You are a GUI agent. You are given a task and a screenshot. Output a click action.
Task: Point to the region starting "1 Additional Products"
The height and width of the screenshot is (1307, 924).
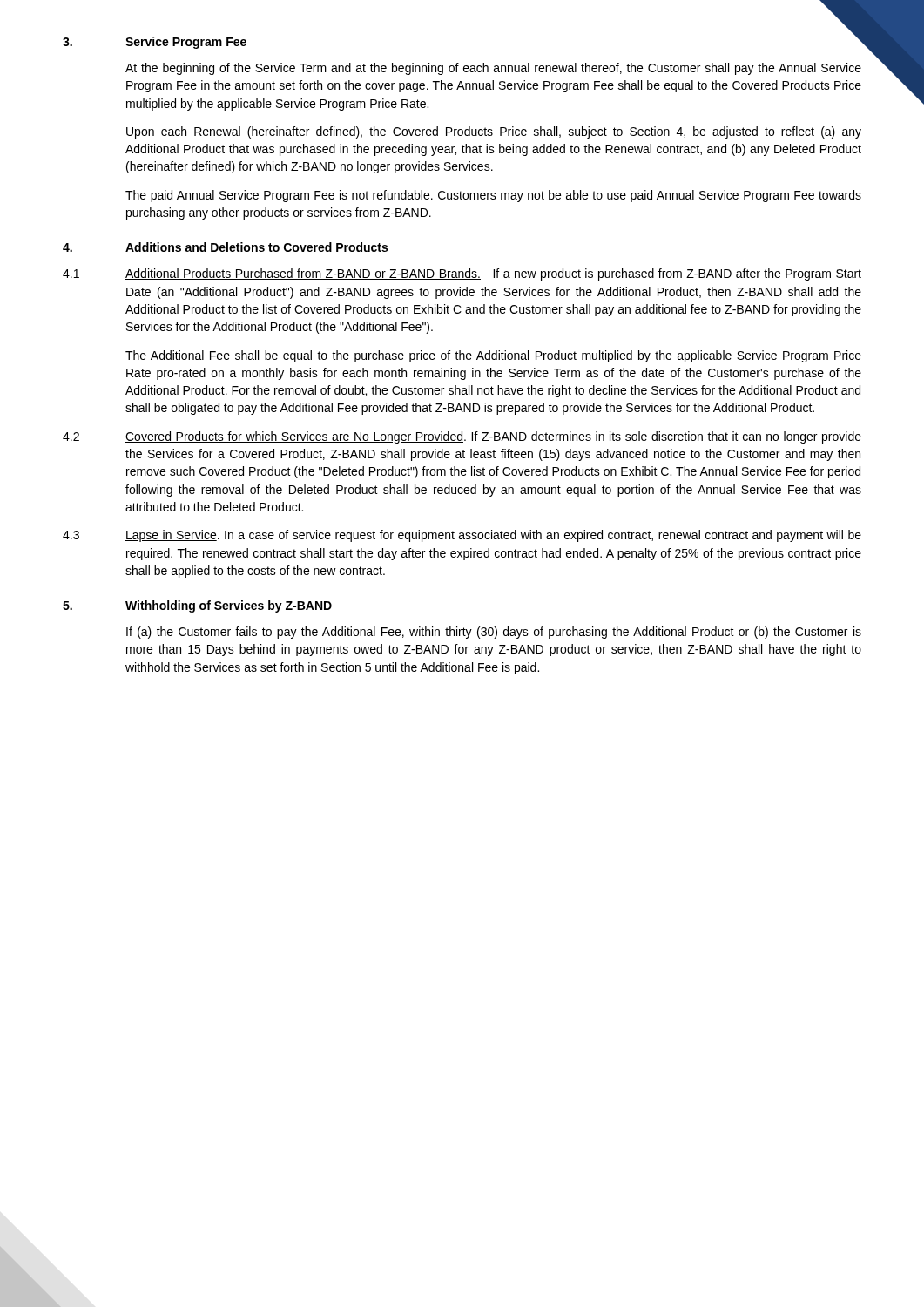462,301
